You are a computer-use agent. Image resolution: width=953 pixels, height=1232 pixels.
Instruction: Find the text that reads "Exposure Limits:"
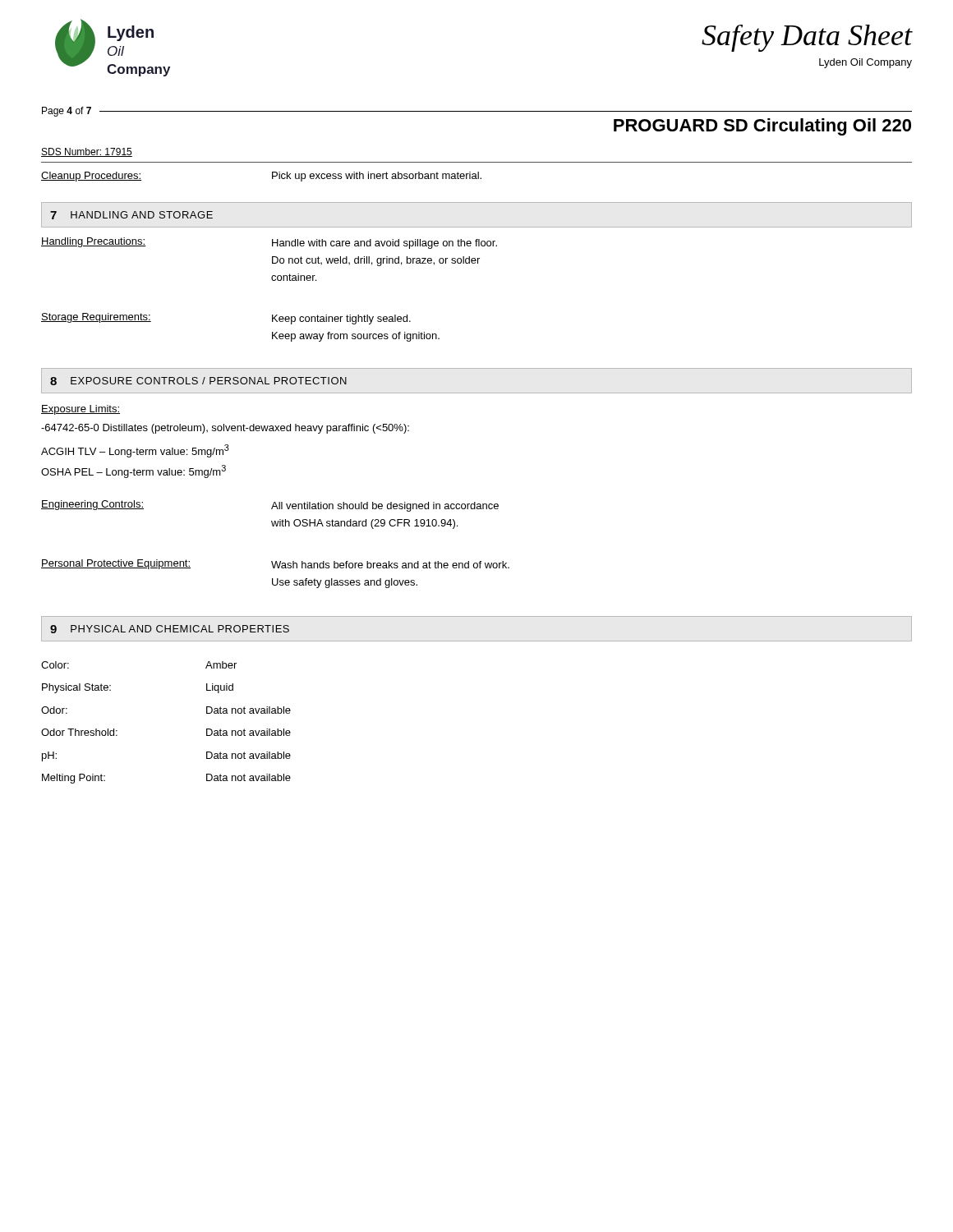[81, 409]
